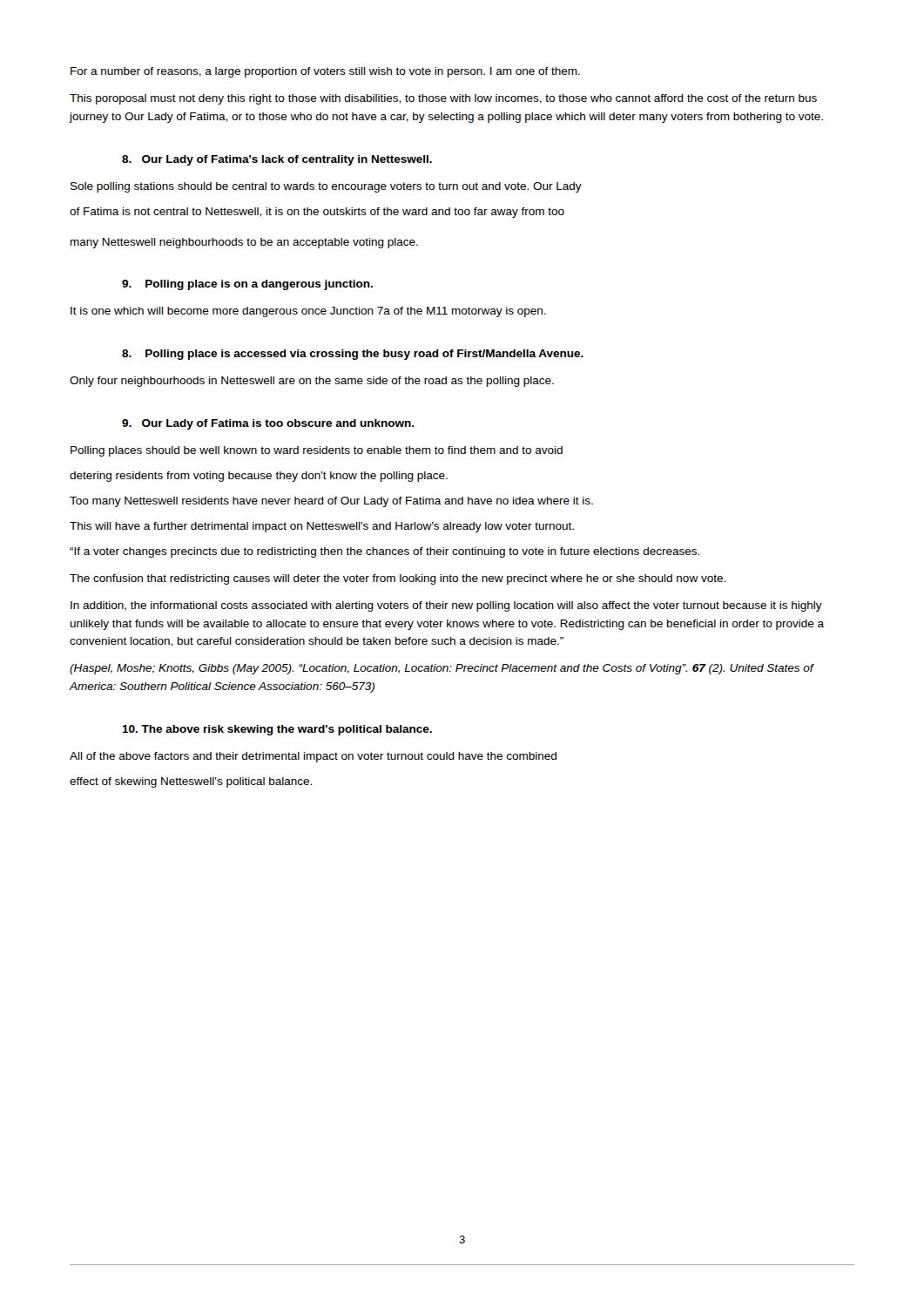Viewport: 924px width, 1307px height.
Task: Find the text block starting "effect of skewing Netteswell's"
Action: (191, 781)
